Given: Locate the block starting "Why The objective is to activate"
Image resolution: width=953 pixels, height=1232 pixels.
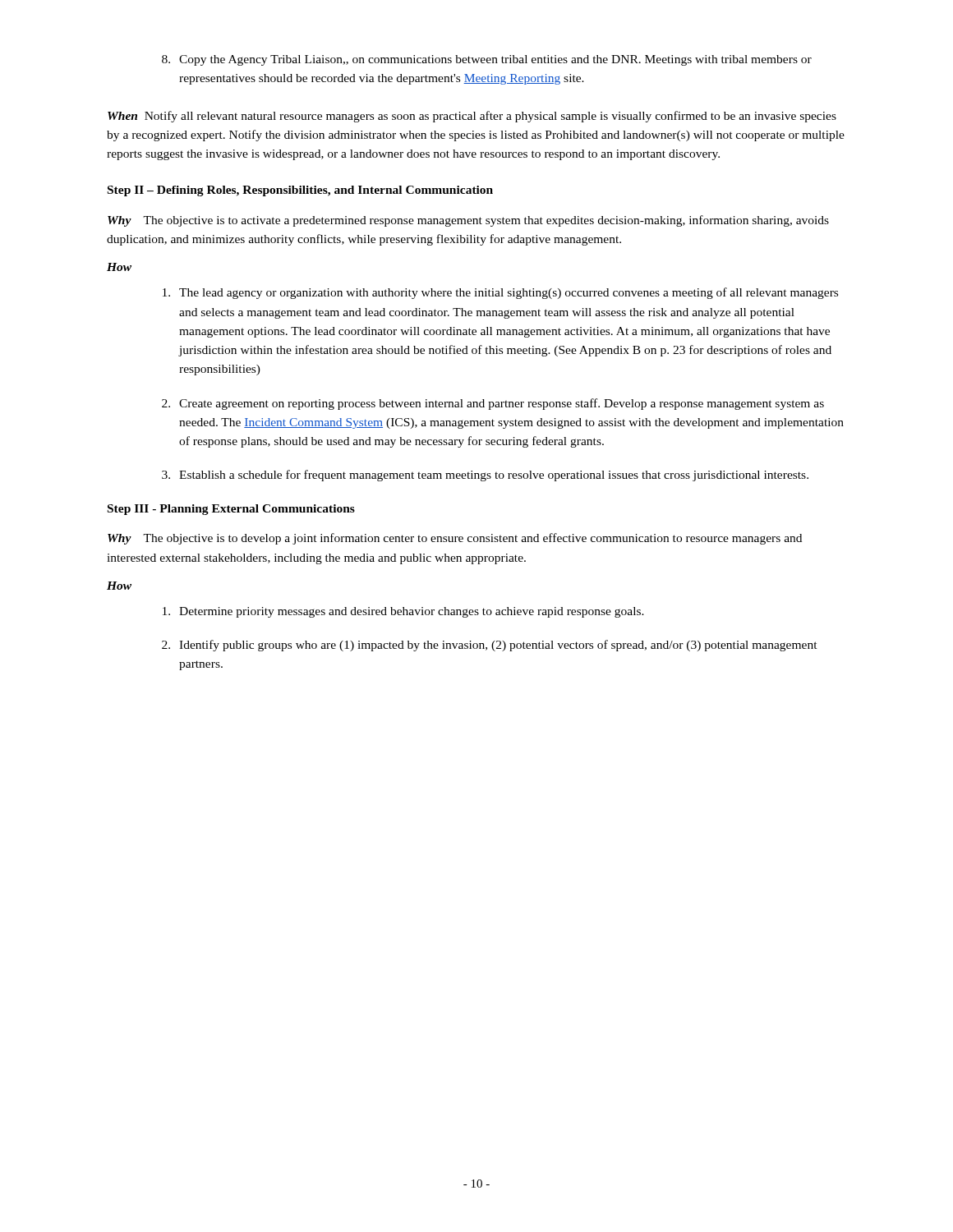Looking at the screenshot, I should tap(468, 229).
